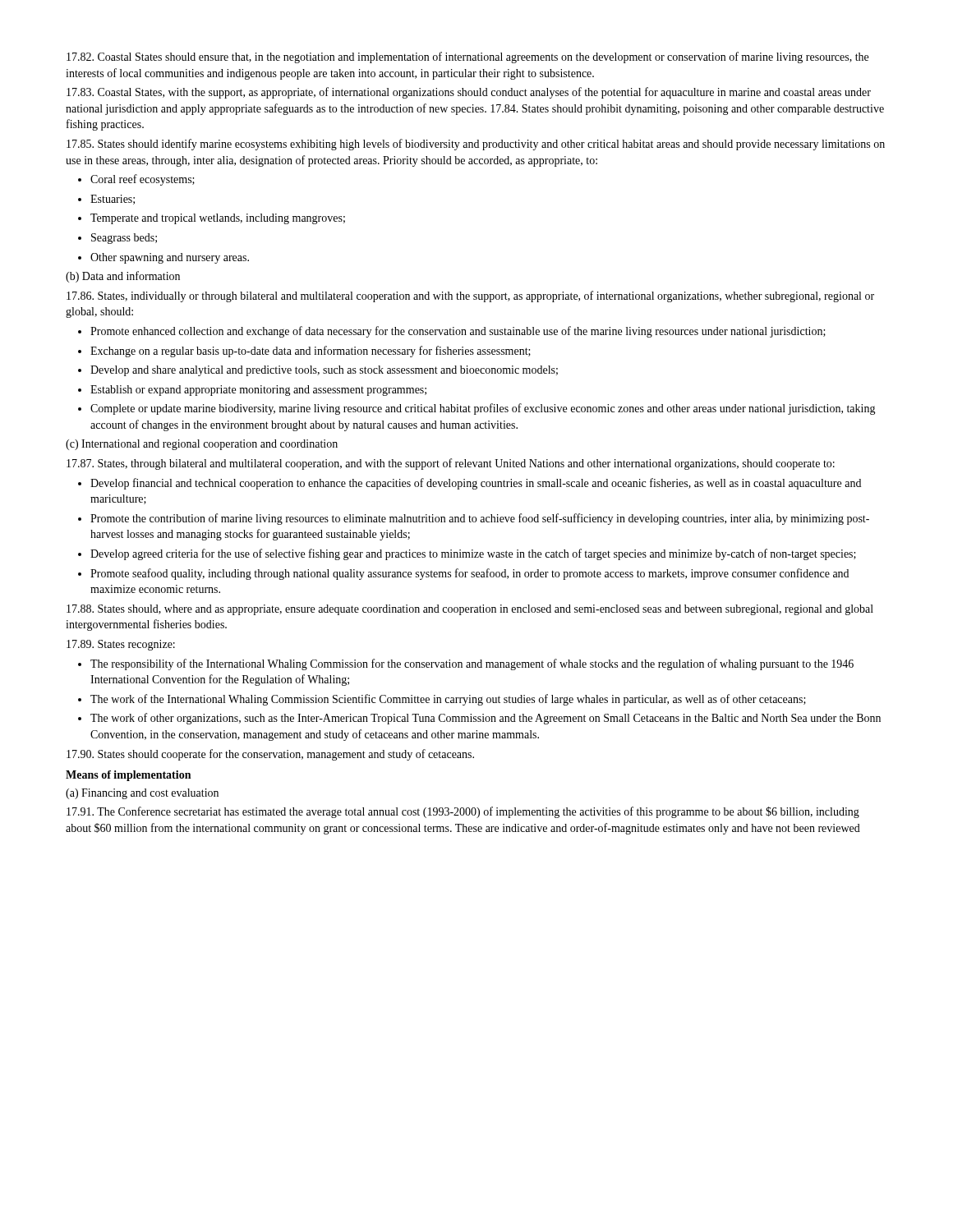Image resolution: width=953 pixels, height=1232 pixels.
Task: Find the list item that says "The responsibility of the International Whaling Commission"
Action: 476,672
